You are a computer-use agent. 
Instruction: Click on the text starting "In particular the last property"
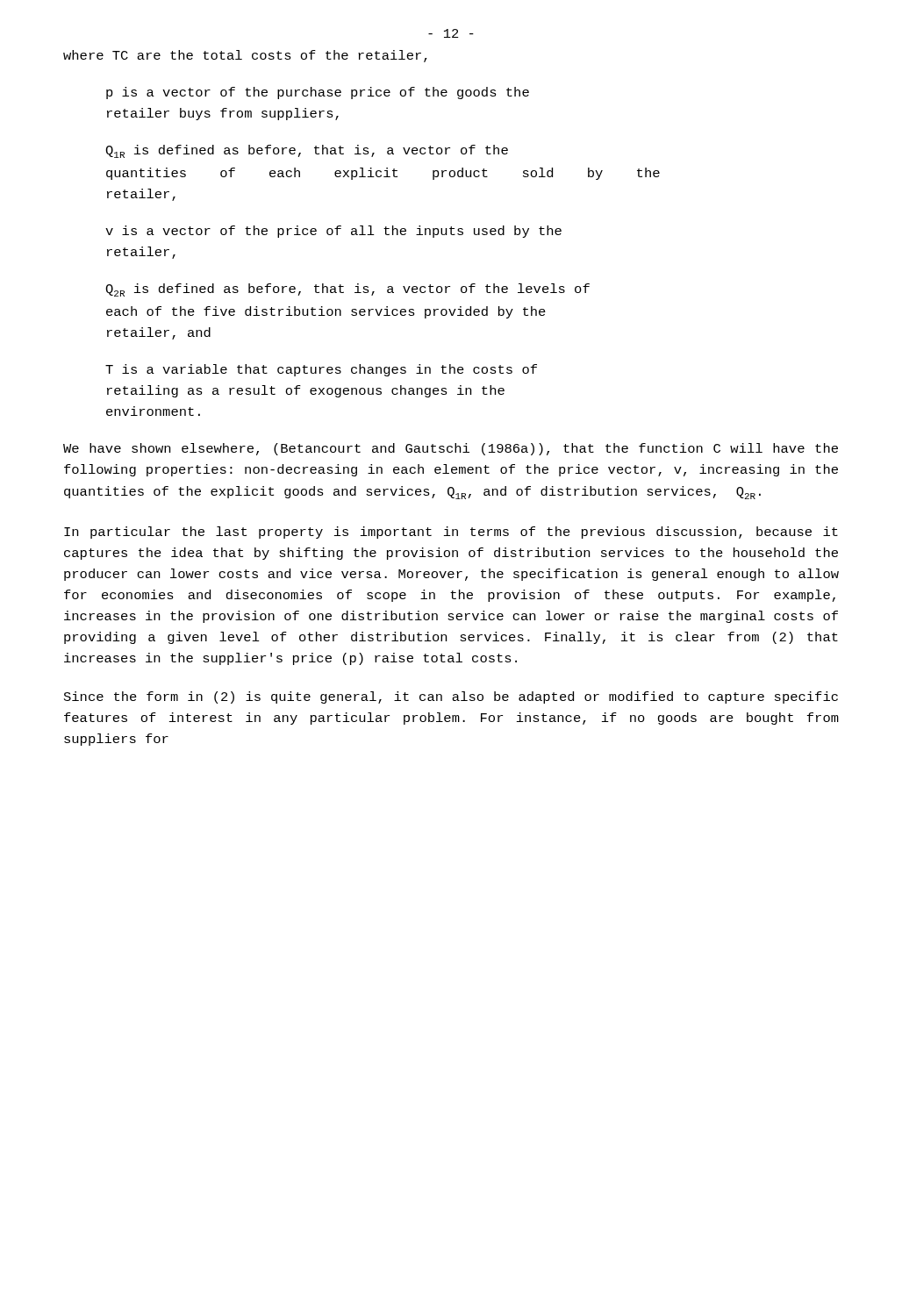[451, 595]
